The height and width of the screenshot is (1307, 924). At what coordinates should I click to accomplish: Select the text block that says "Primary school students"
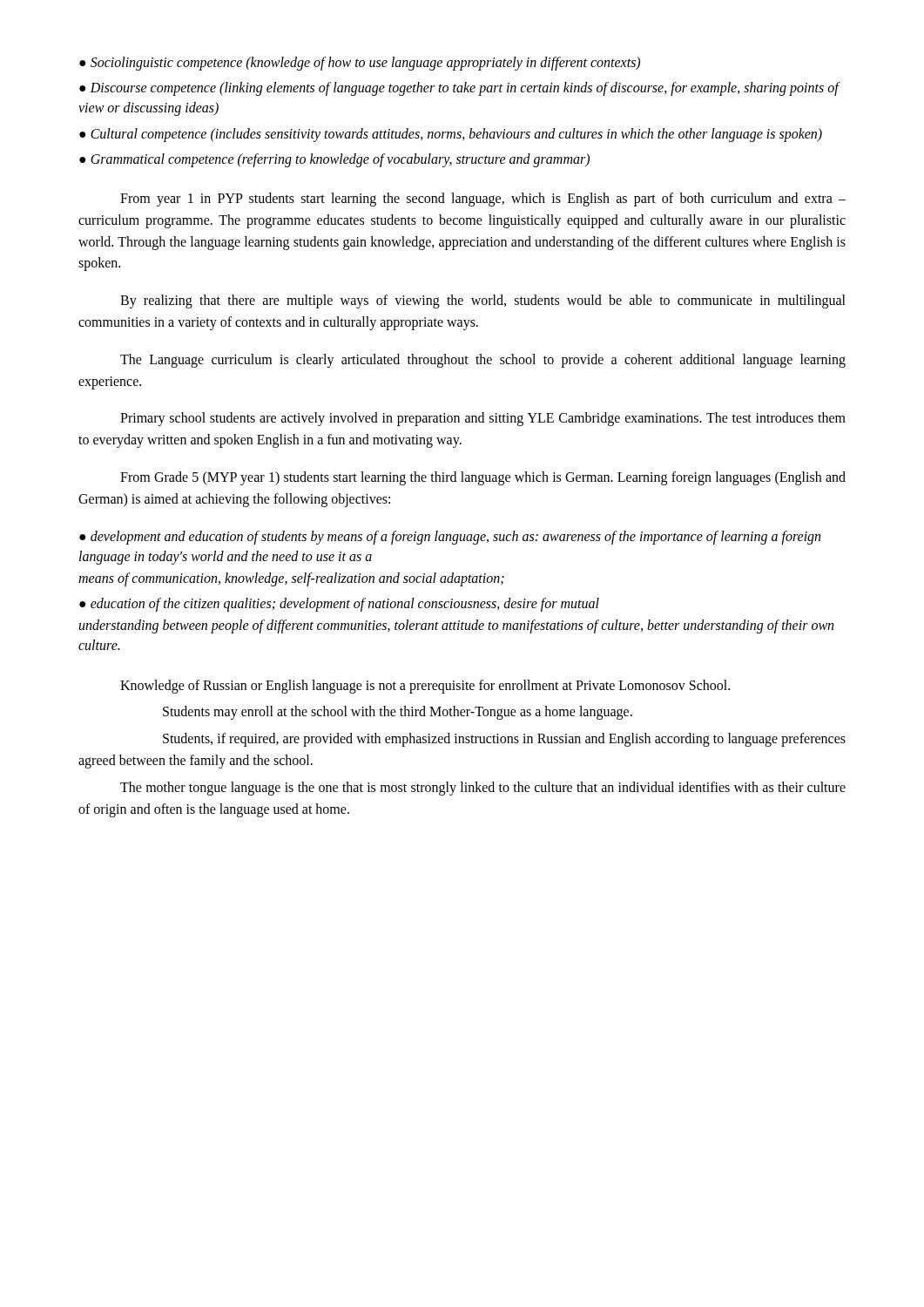462,429
